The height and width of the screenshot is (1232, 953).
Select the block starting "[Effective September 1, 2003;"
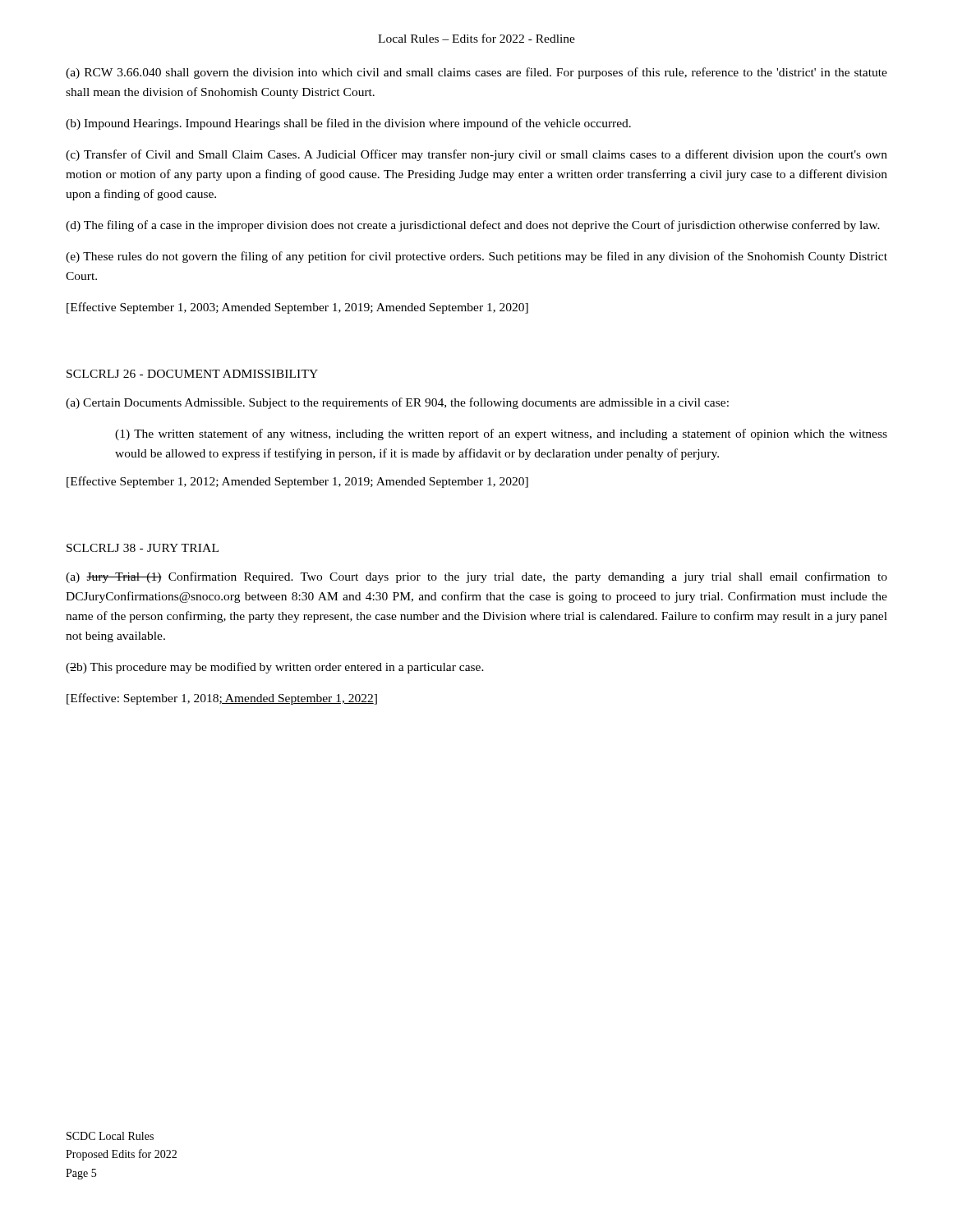coord(297,307)
